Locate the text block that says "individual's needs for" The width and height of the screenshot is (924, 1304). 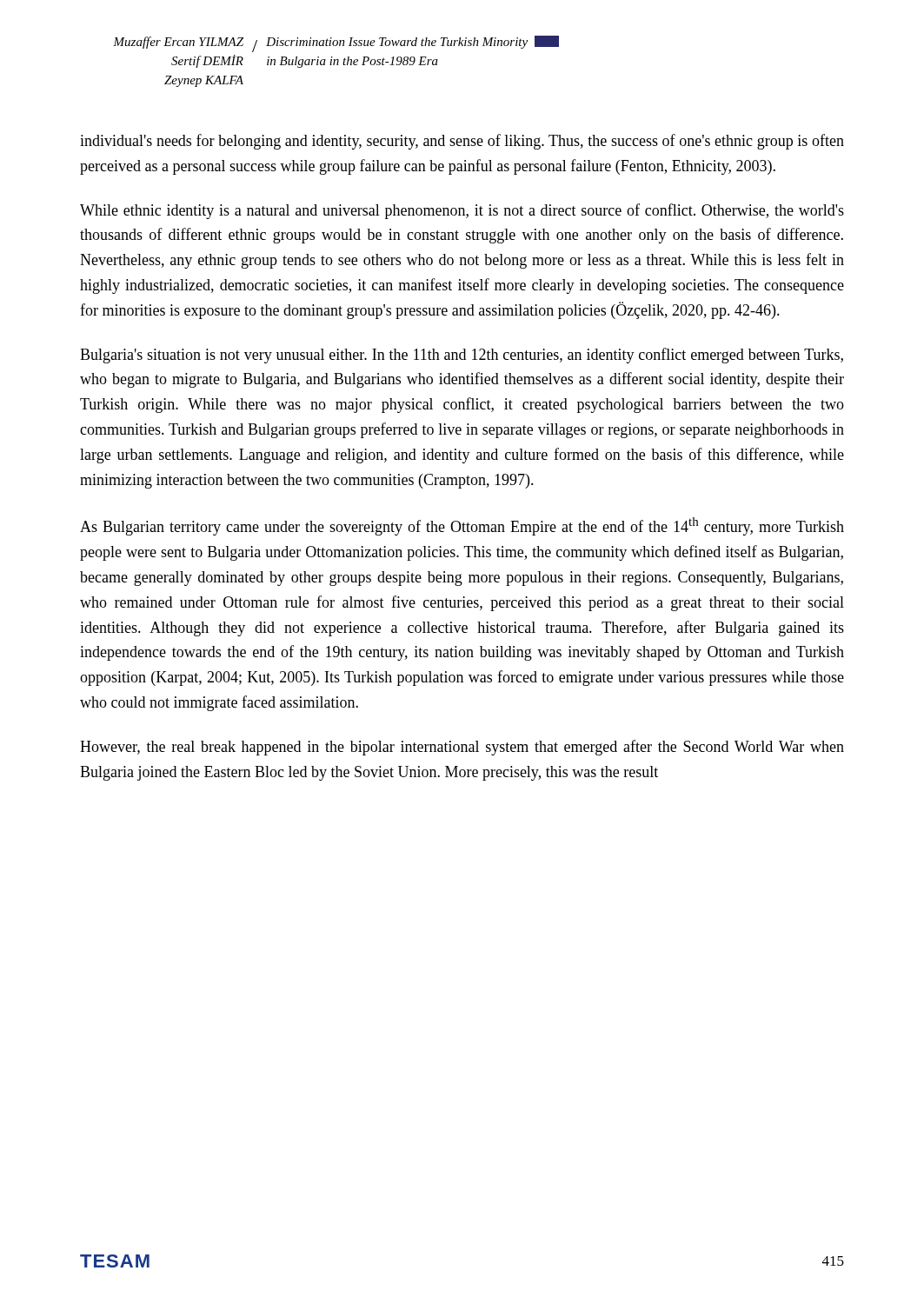pos(462,153)
